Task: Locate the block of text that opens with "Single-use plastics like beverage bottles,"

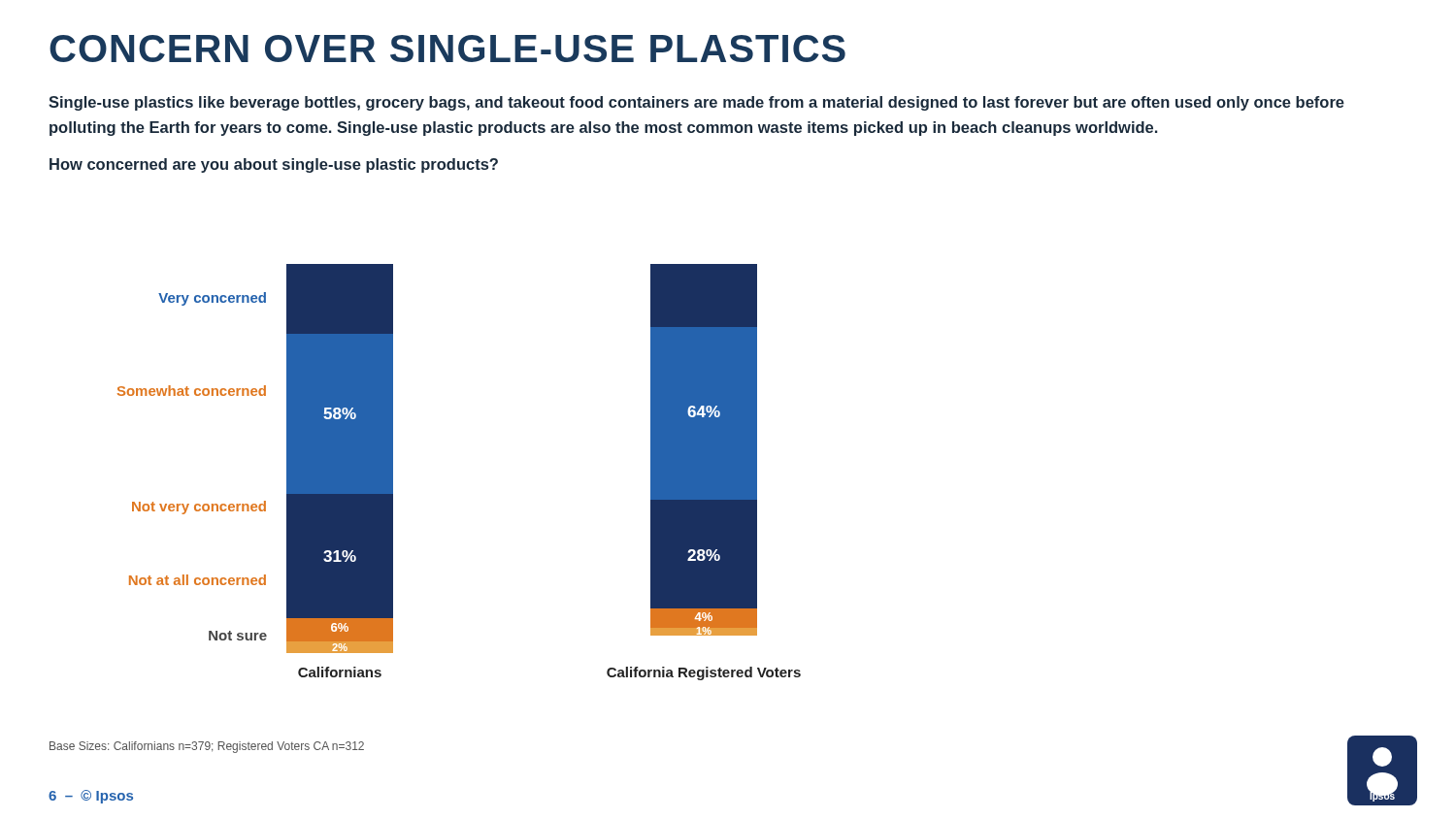Action: [696, 114]
